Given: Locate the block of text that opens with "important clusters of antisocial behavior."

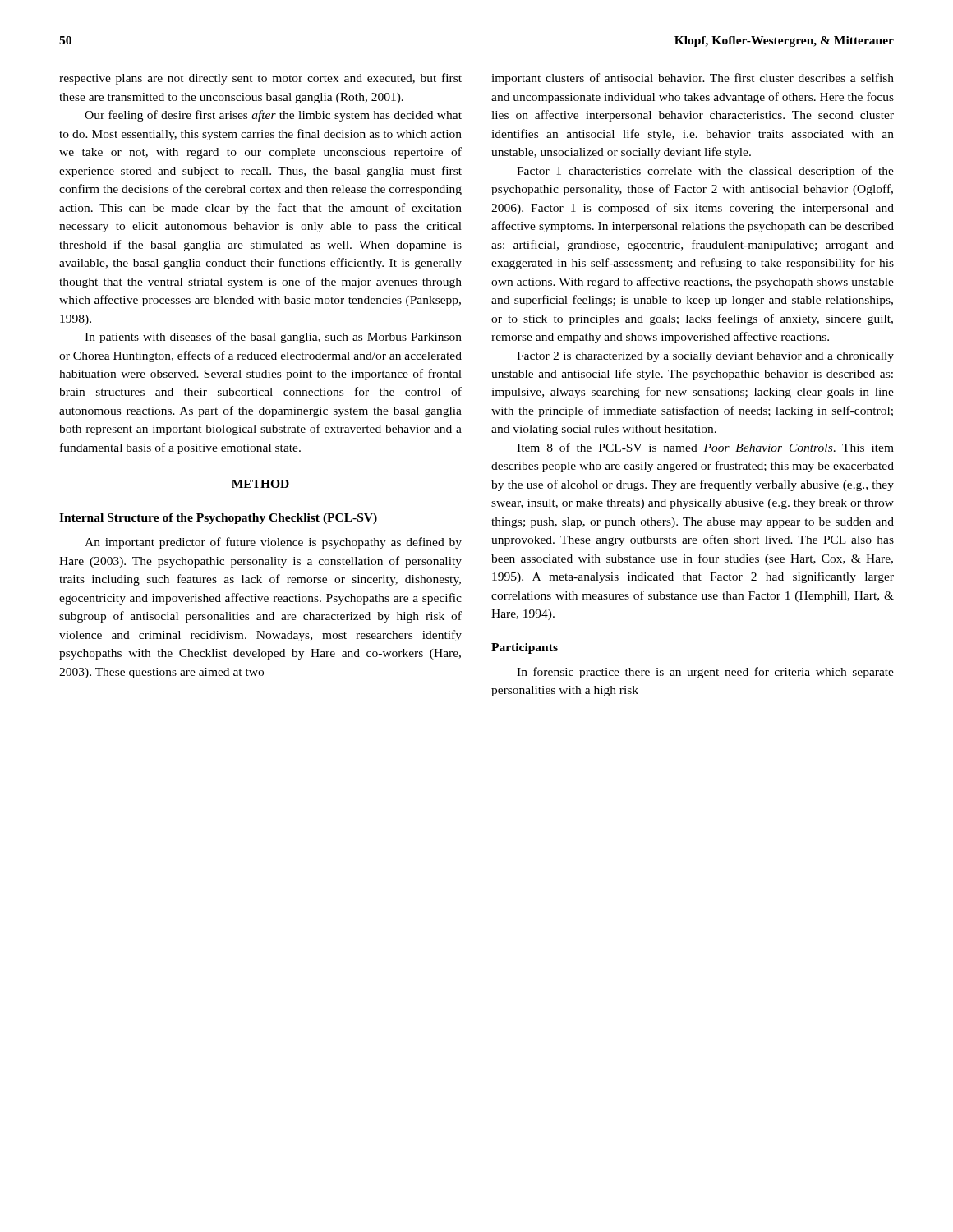Looking at the screenshot, I should pos(693,346).
